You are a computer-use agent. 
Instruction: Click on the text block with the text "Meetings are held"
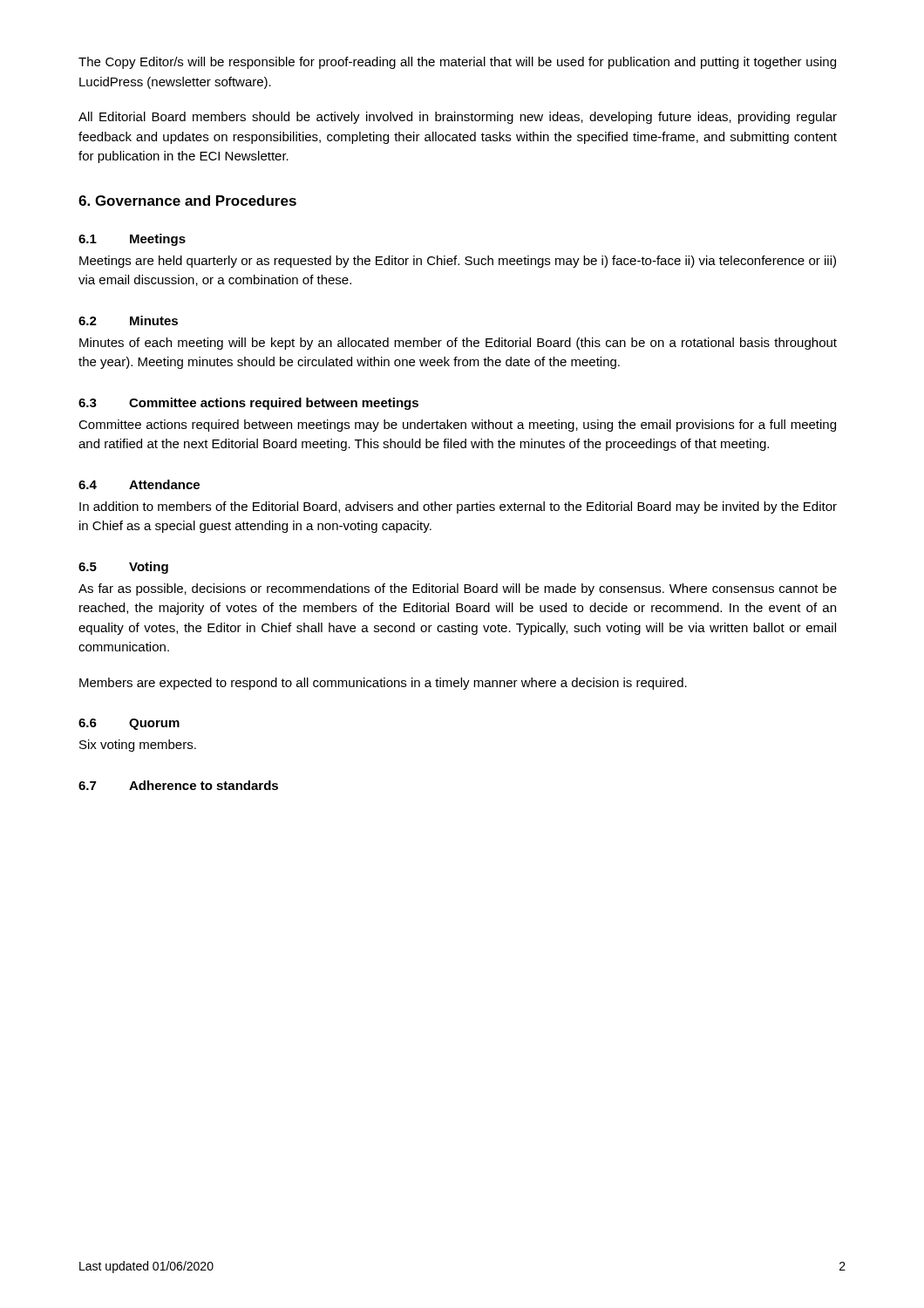[x=458, y=270]
